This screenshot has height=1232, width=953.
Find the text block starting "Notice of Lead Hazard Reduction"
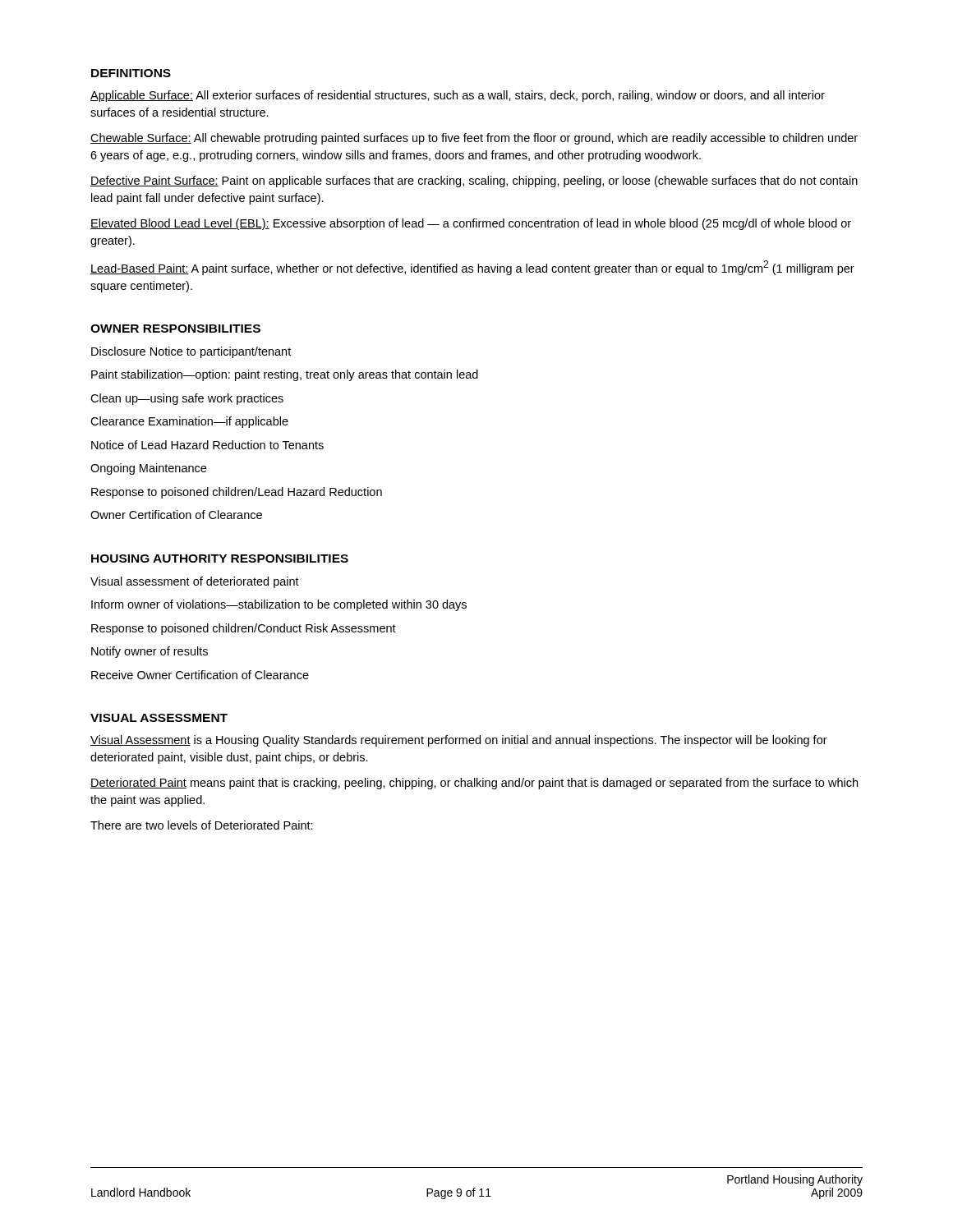(x=207, y=445)
